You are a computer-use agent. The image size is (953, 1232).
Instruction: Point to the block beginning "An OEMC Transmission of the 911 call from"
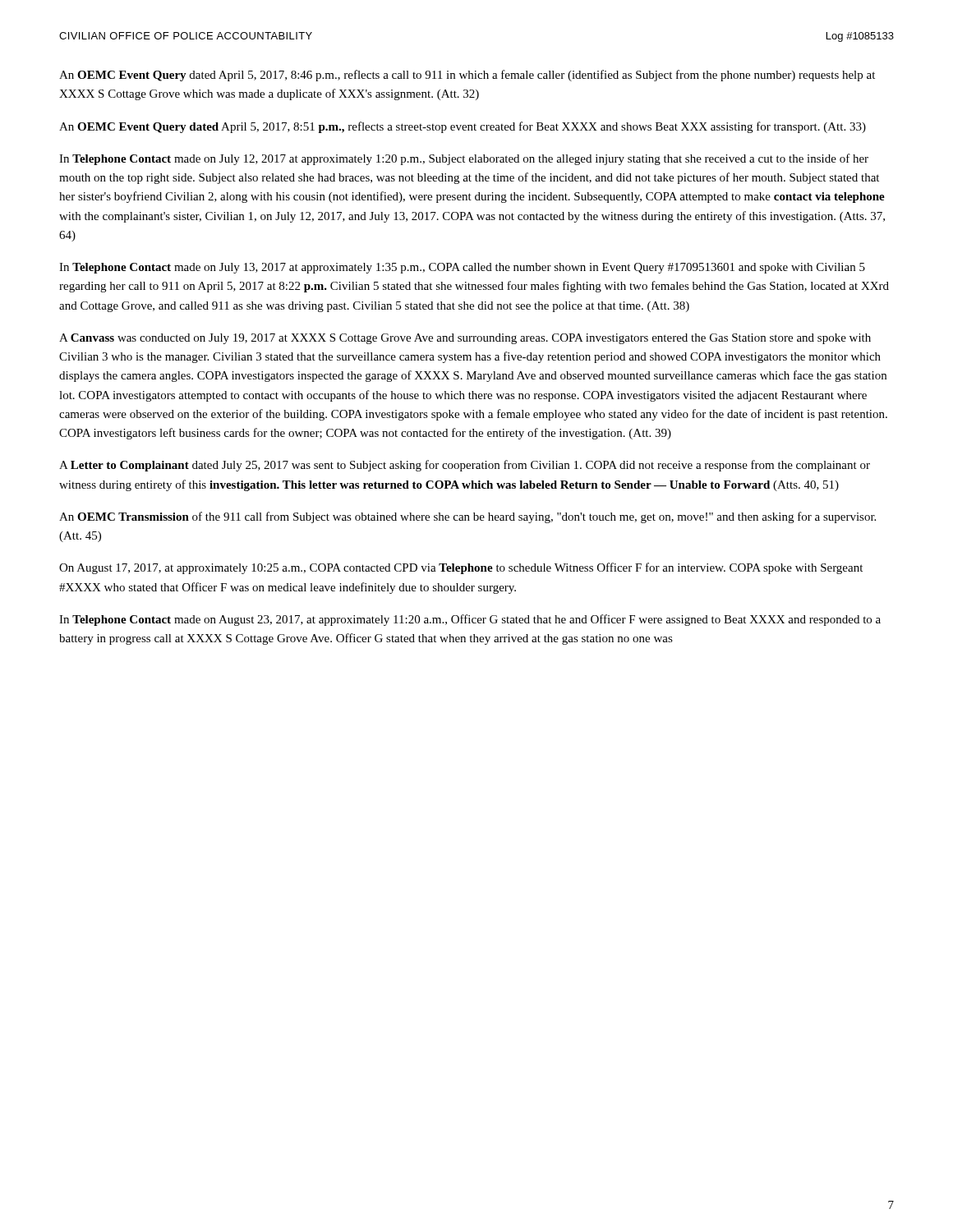click(468, 526)
